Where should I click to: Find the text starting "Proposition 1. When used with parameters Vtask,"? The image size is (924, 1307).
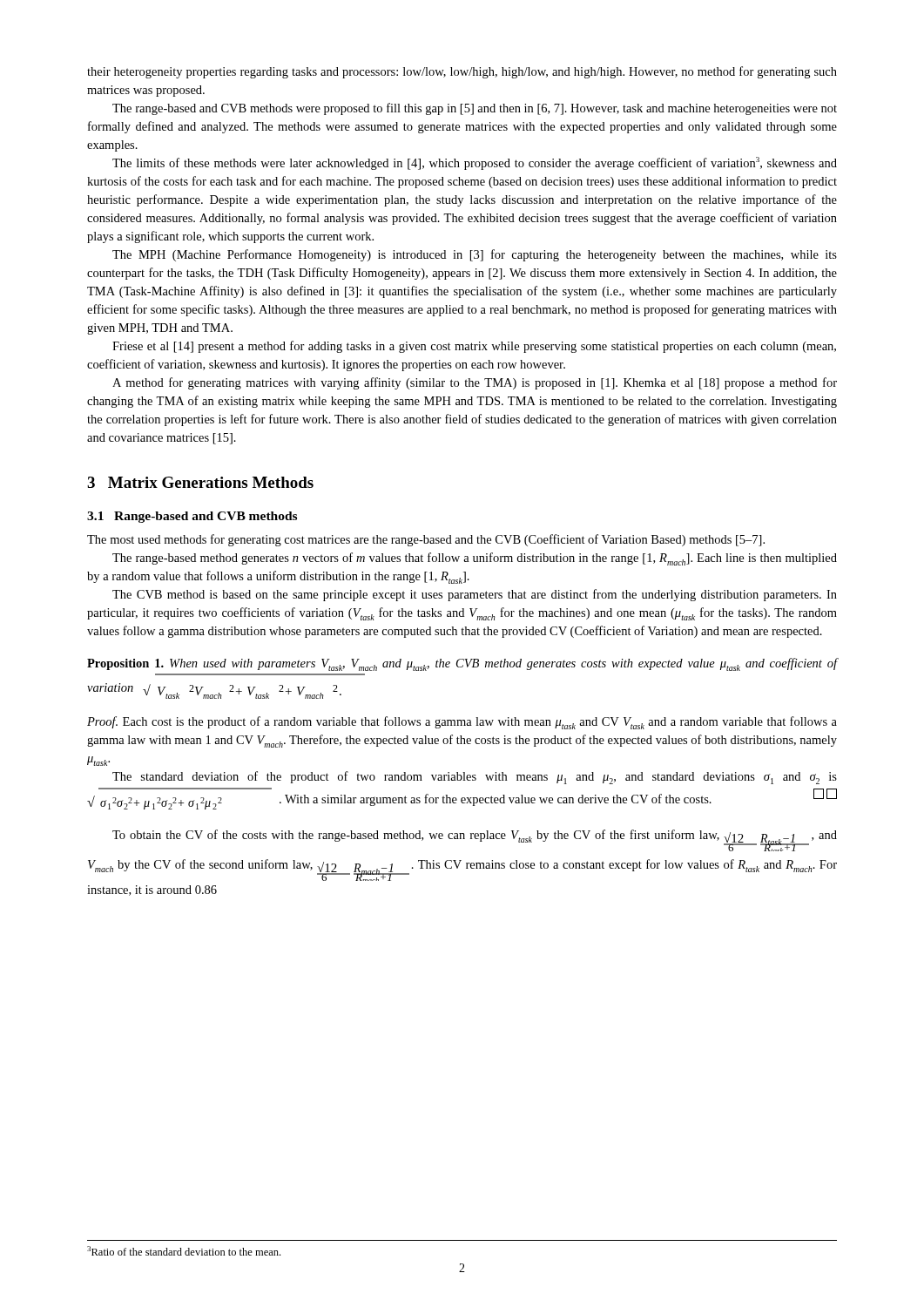pos(462,664)
